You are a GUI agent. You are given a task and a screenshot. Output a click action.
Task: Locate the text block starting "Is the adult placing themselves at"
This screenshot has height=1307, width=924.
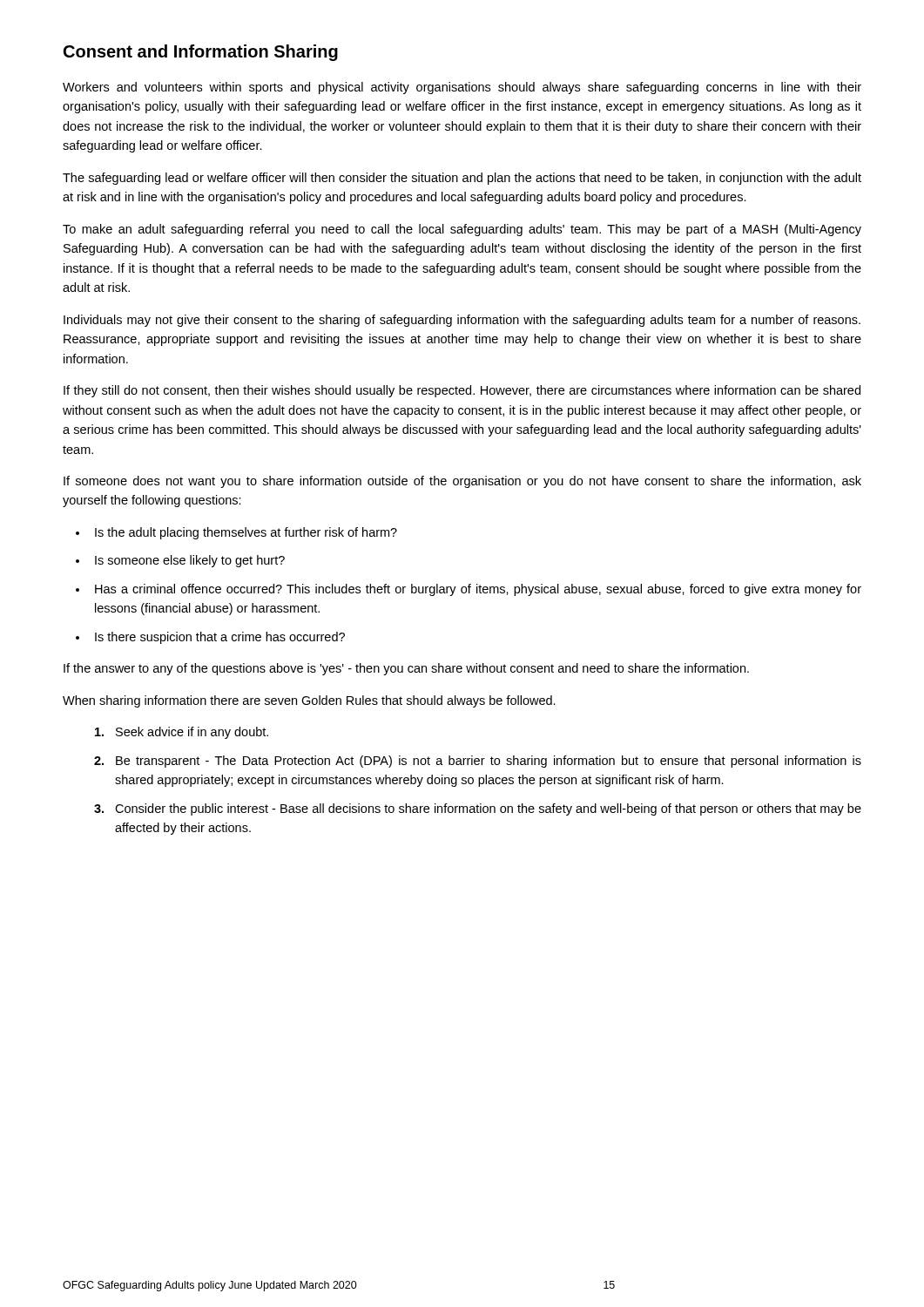246,532
